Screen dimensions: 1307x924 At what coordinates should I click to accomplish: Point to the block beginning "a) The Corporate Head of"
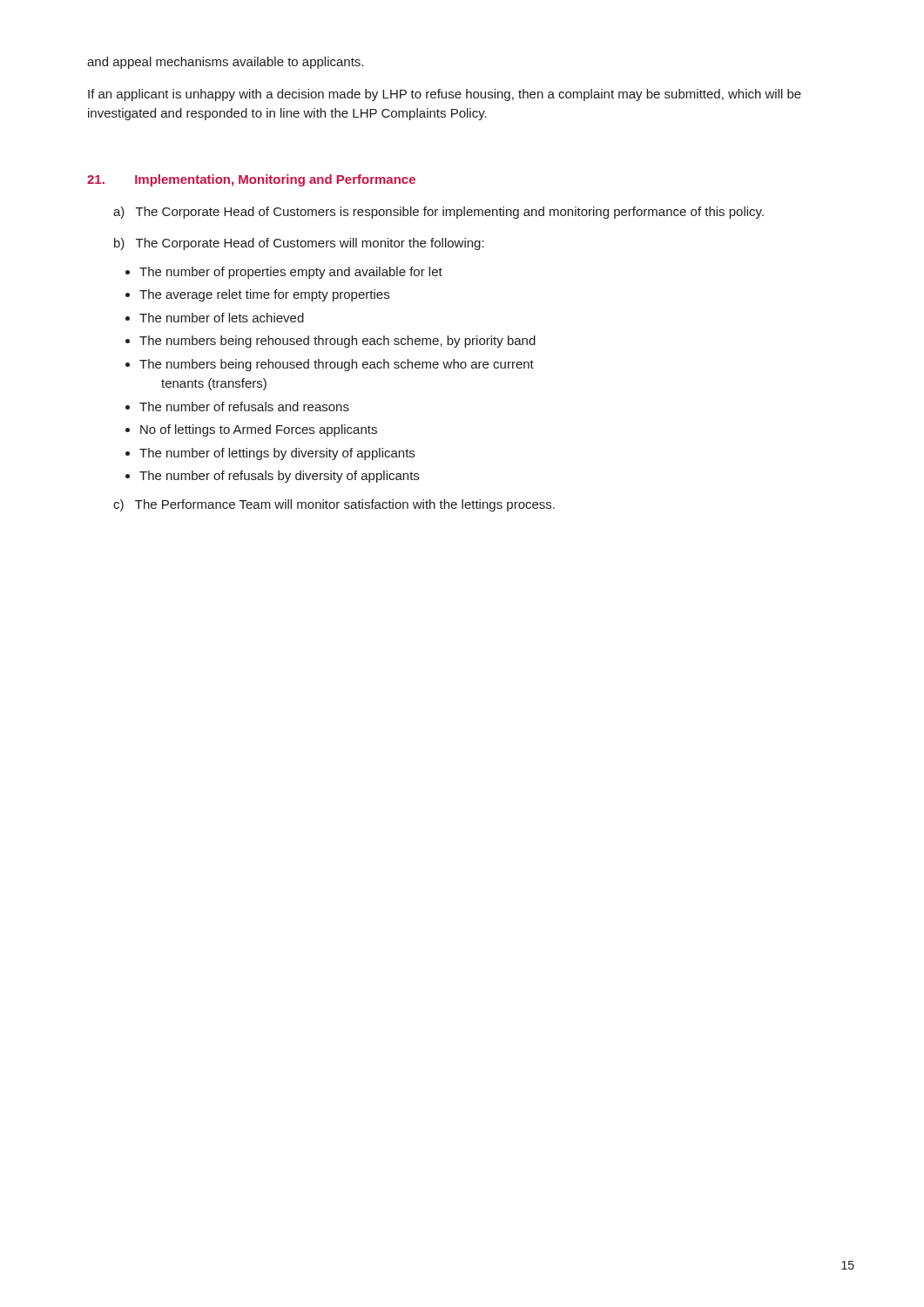coord(439,211)
